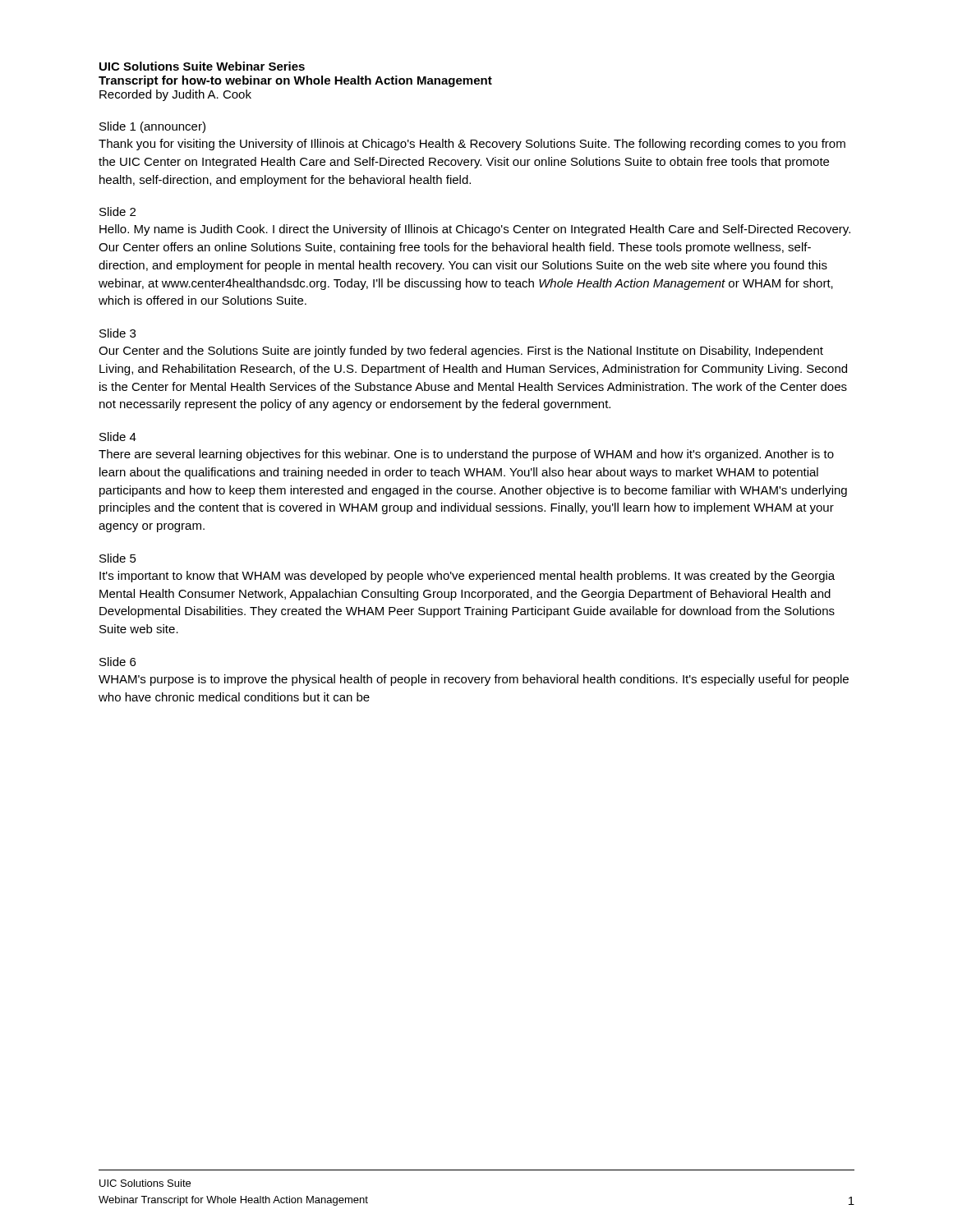953x1232 pixels.
Task: Find the passage starting "Slide 3"
Action: [117, 333]
